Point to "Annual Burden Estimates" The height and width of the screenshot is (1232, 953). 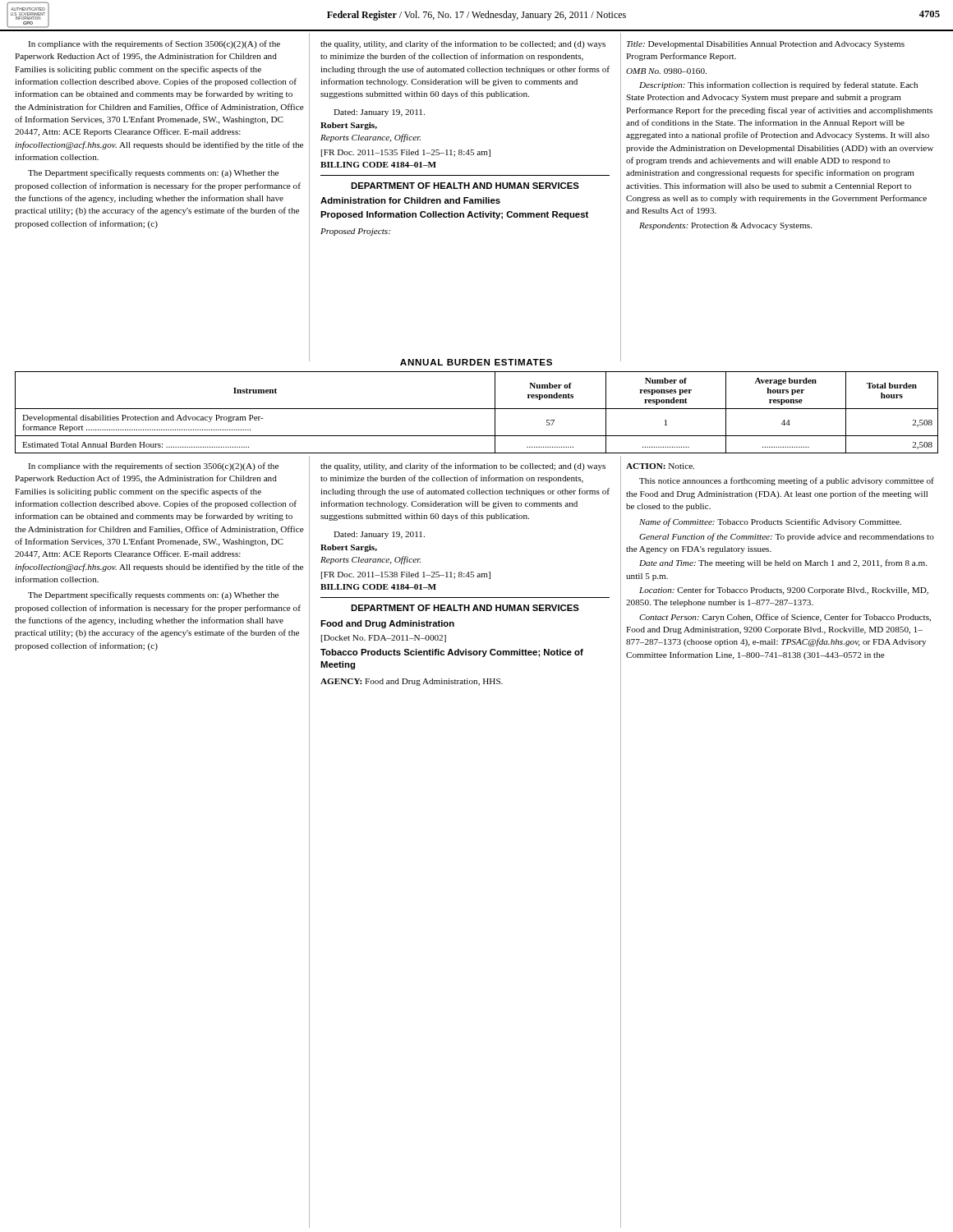point(476,362)
